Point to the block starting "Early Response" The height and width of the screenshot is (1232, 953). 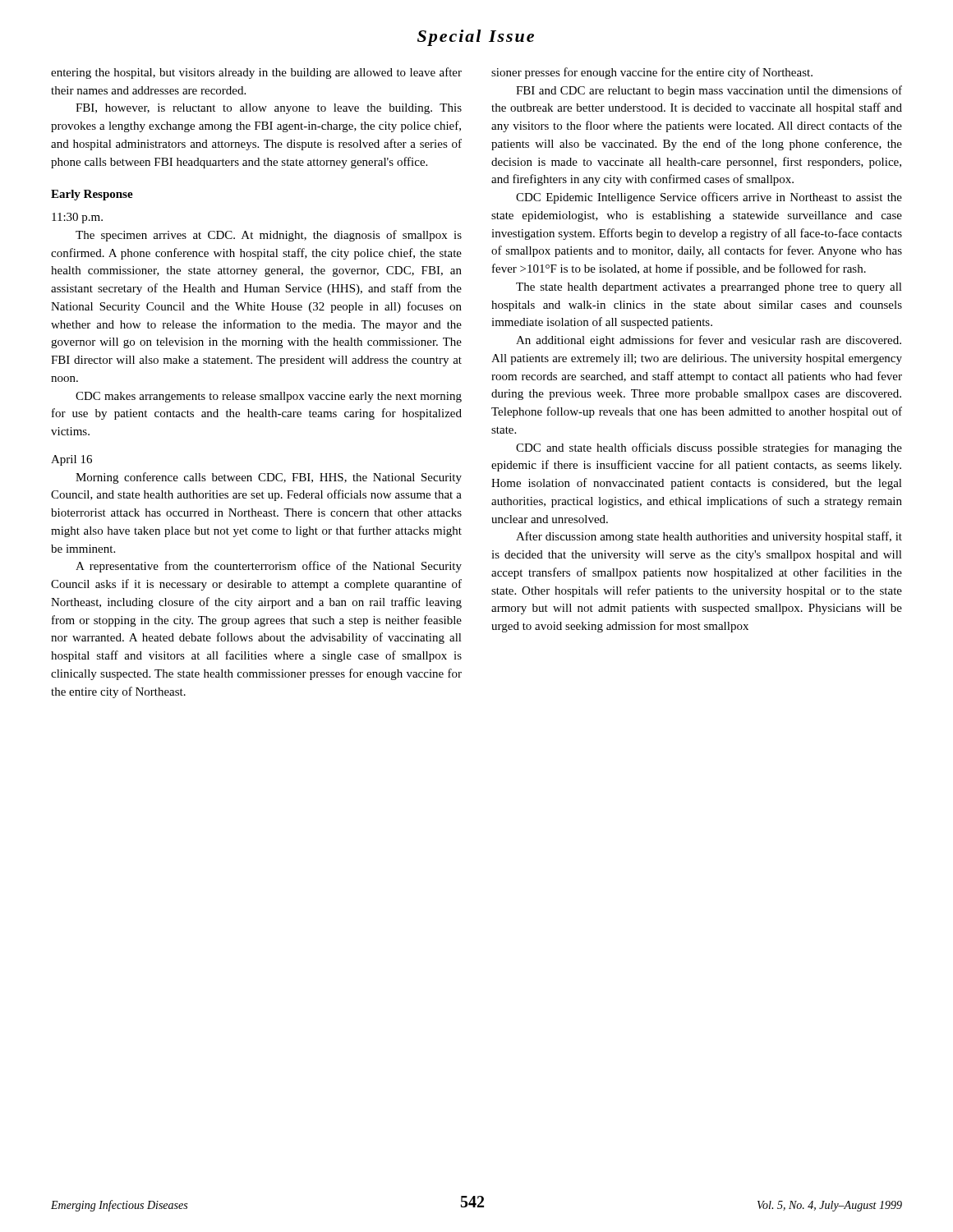92,194
